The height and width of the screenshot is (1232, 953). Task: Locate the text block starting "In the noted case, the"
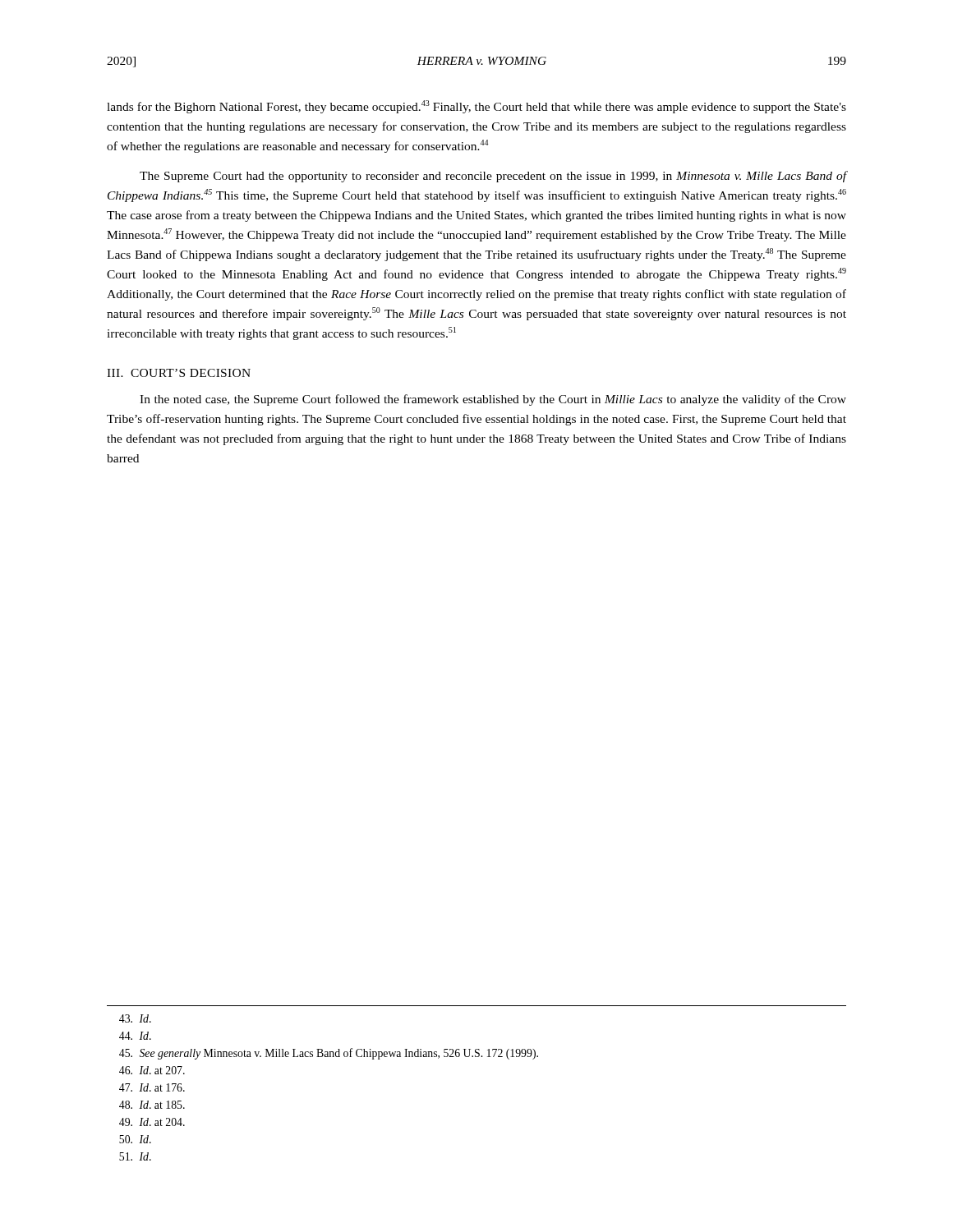click(x=476, y=428)
